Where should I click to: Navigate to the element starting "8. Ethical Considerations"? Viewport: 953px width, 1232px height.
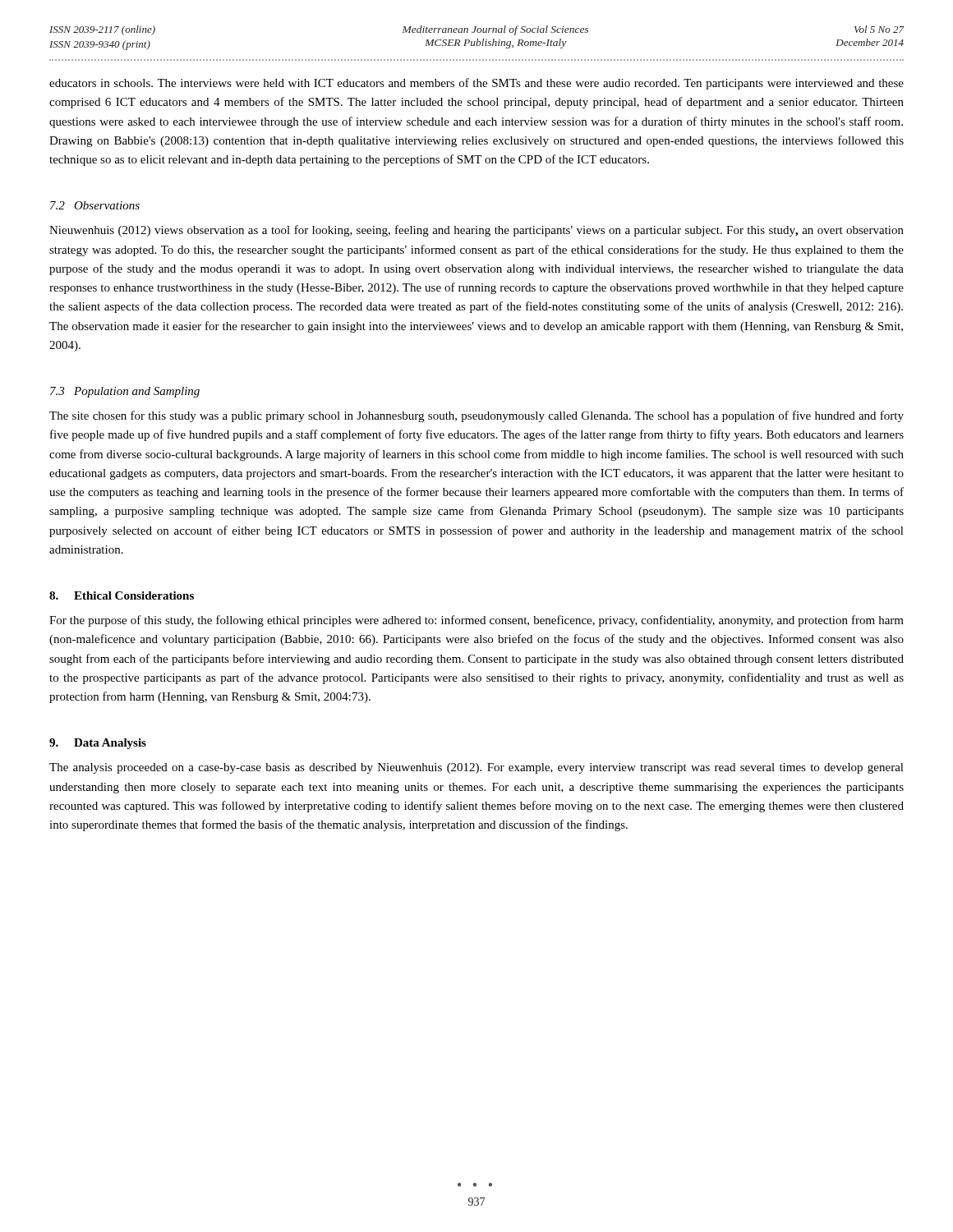click(122, 595)
